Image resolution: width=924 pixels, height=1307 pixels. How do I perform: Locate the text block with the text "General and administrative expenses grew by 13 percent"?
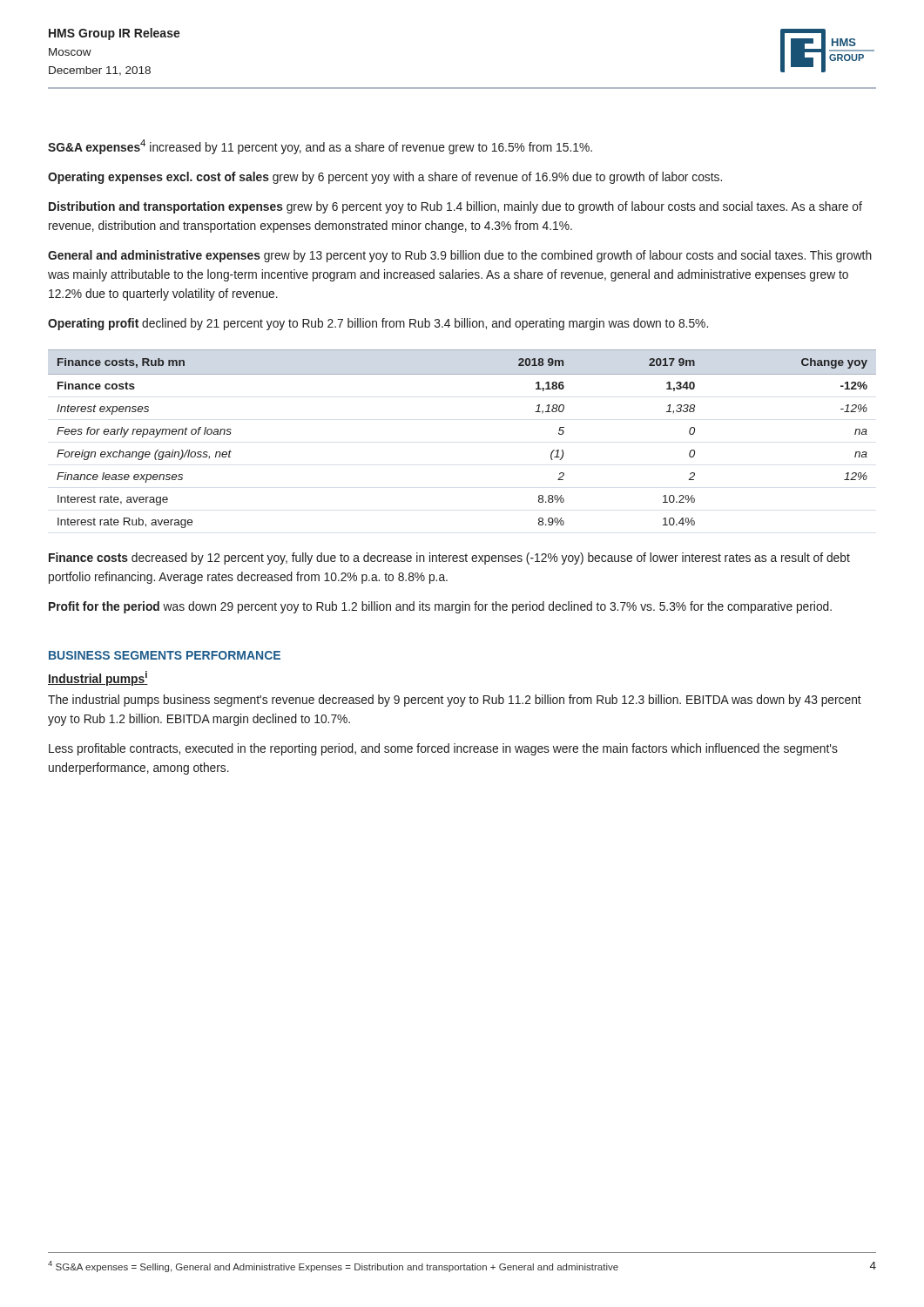tap(460, 275)
